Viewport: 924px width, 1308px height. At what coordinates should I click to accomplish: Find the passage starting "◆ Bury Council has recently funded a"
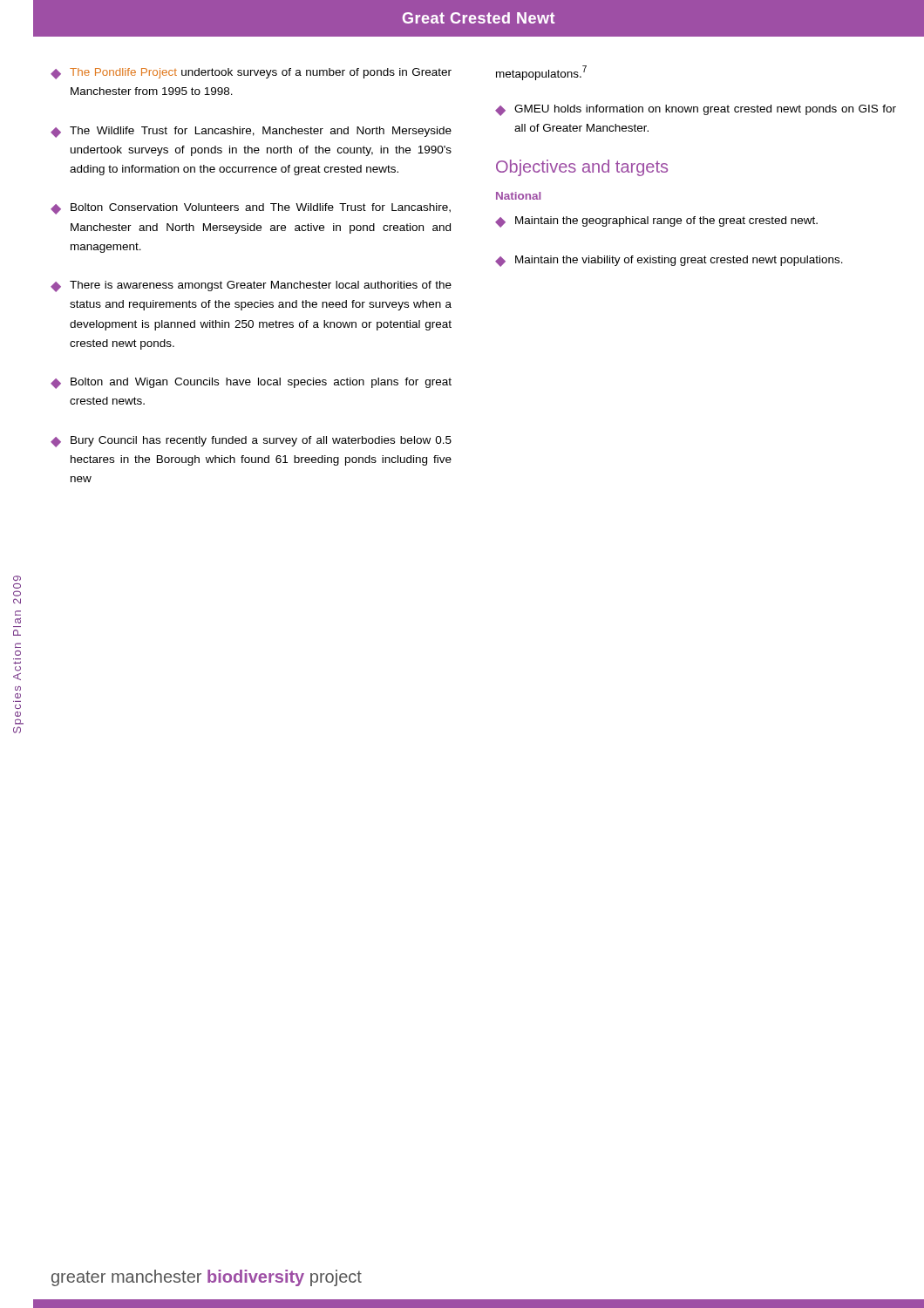[251, 460]
